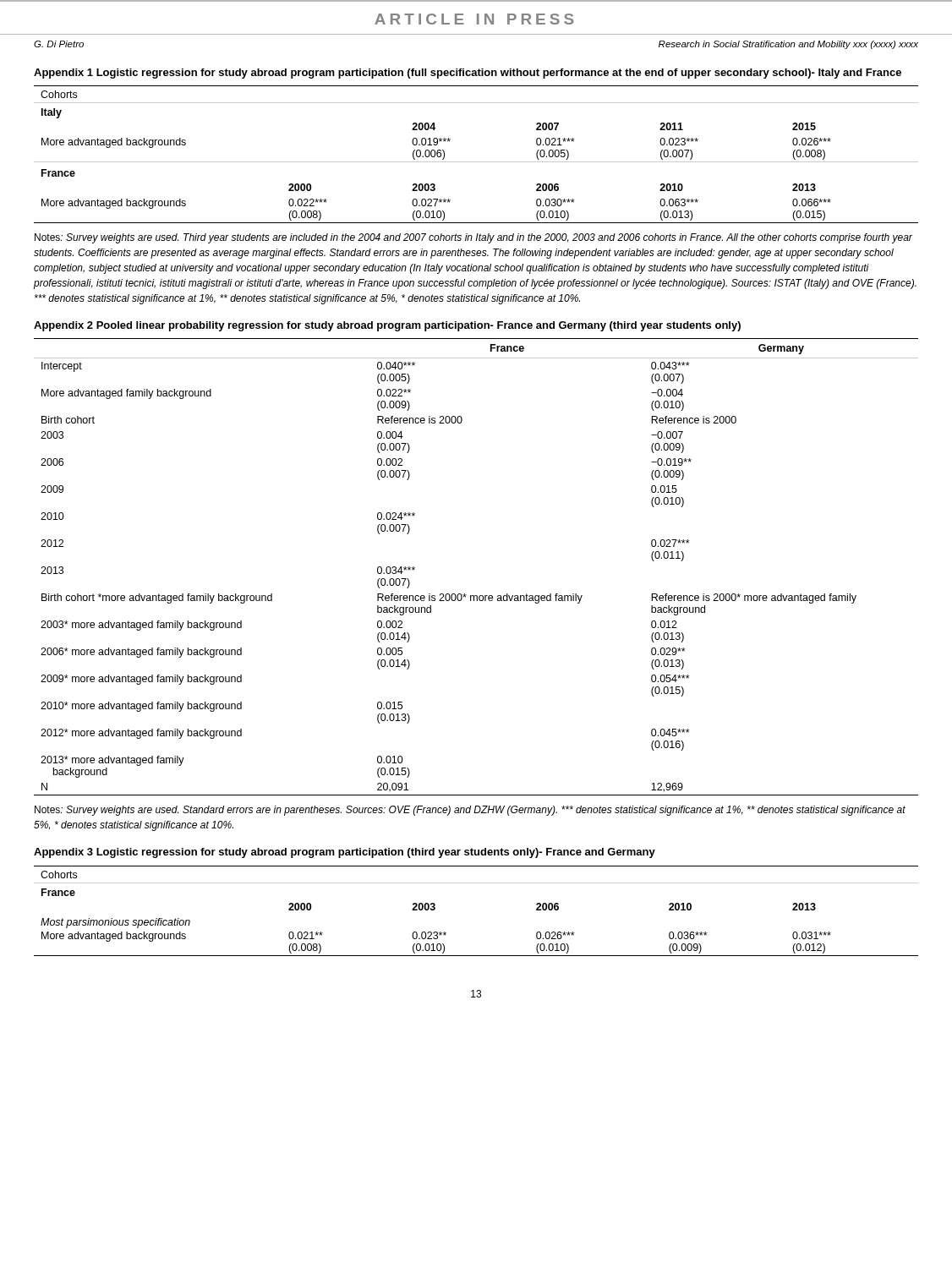952x1268 pixels.
Task: Click on the passage starting "Appendix 1 Logistic regression"
Action: click(x=468, y=72)
